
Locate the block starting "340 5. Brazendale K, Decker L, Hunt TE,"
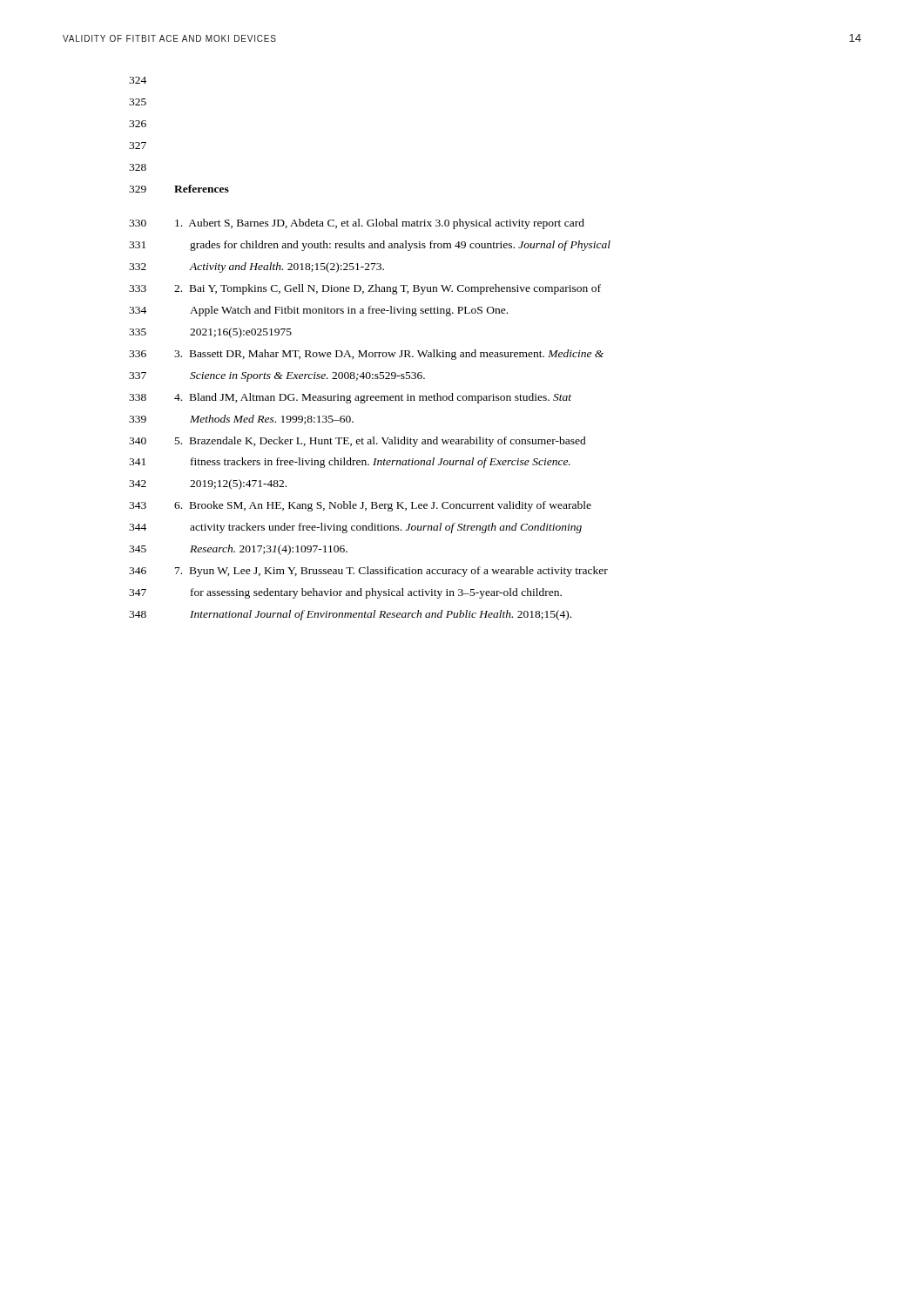483,441
